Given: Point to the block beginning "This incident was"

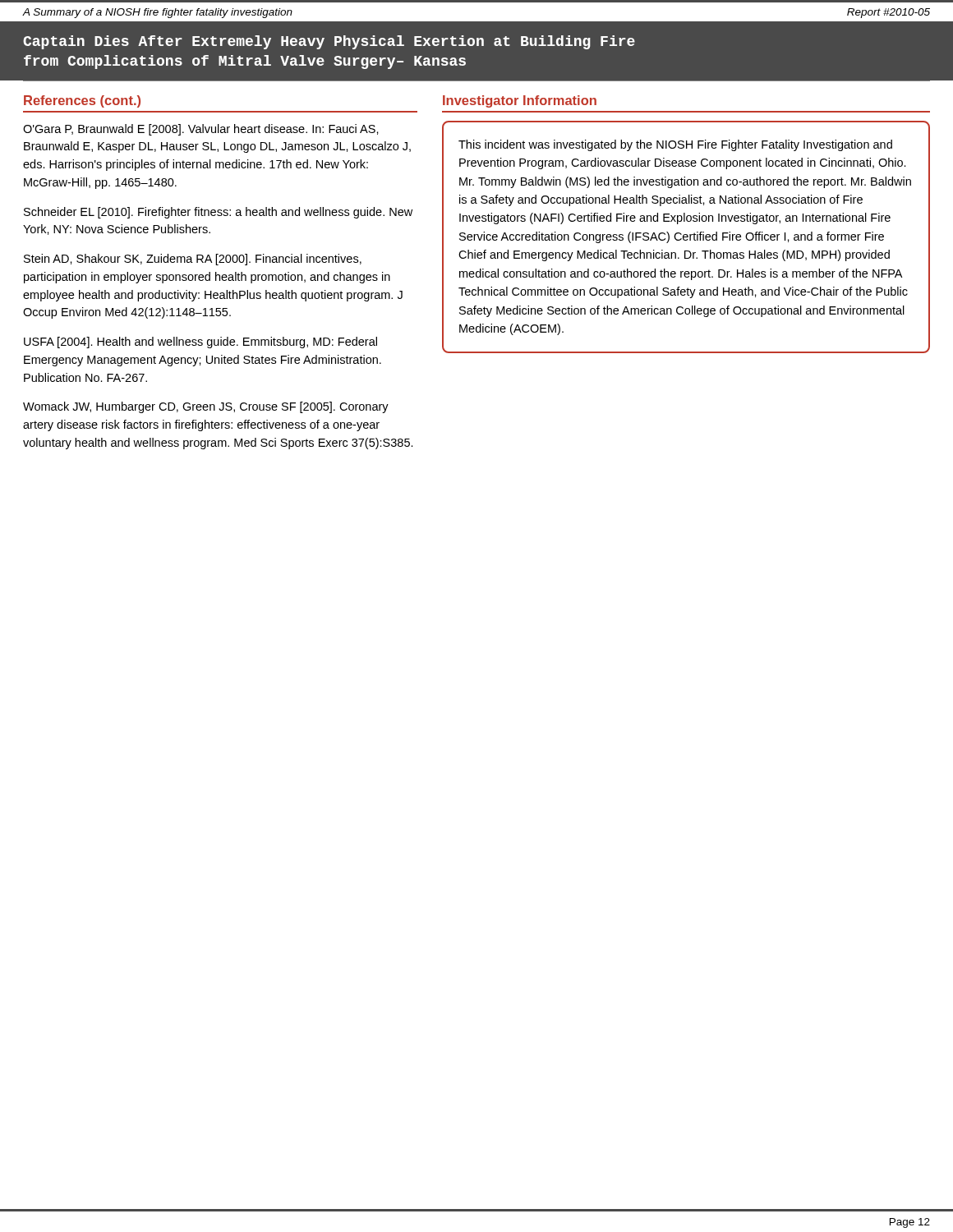Looking at the screenshot, I should pyautogui.click(x=685, y=236).
